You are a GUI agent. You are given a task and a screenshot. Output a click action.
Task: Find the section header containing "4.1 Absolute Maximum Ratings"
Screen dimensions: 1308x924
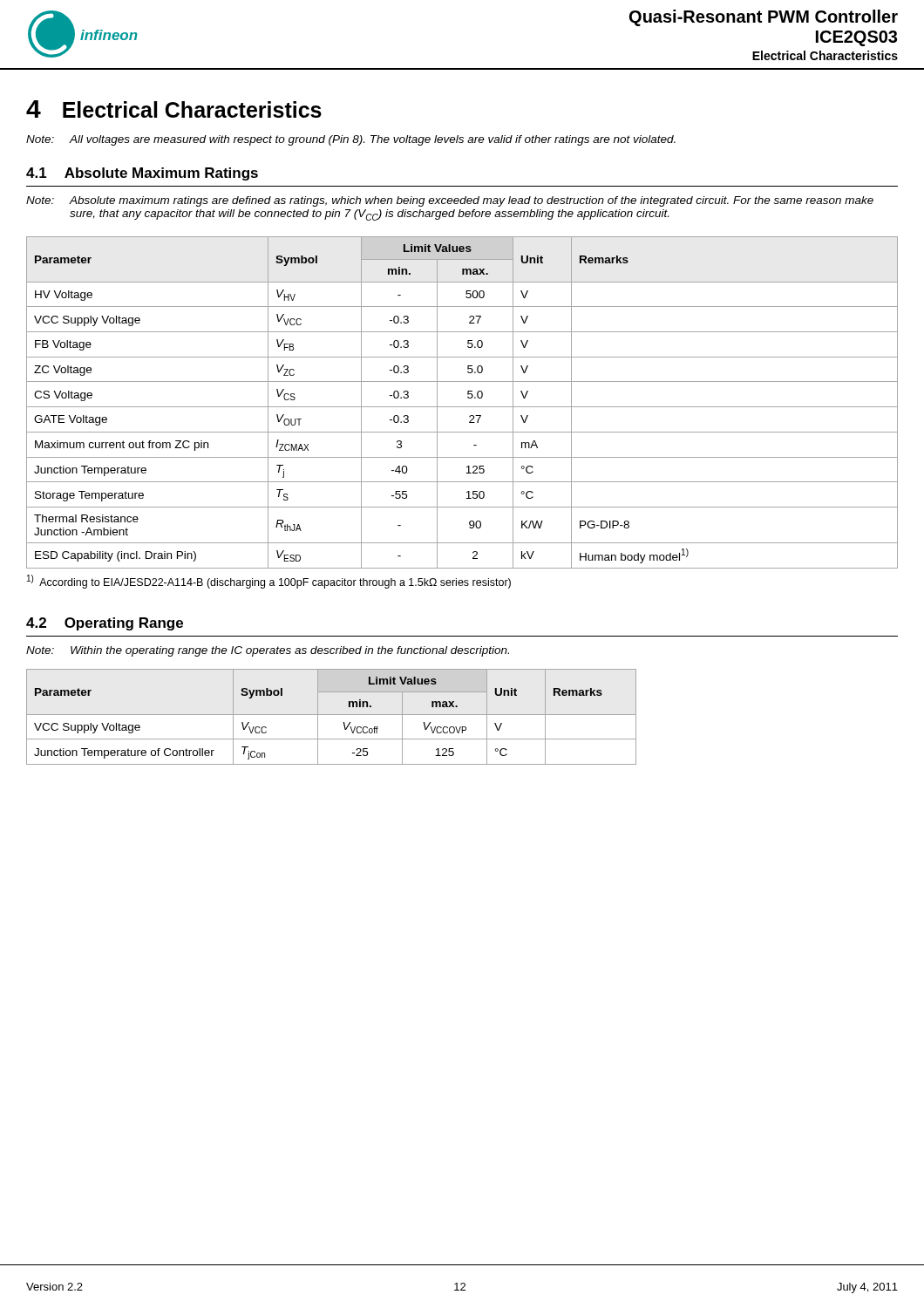tap(142, 174)
